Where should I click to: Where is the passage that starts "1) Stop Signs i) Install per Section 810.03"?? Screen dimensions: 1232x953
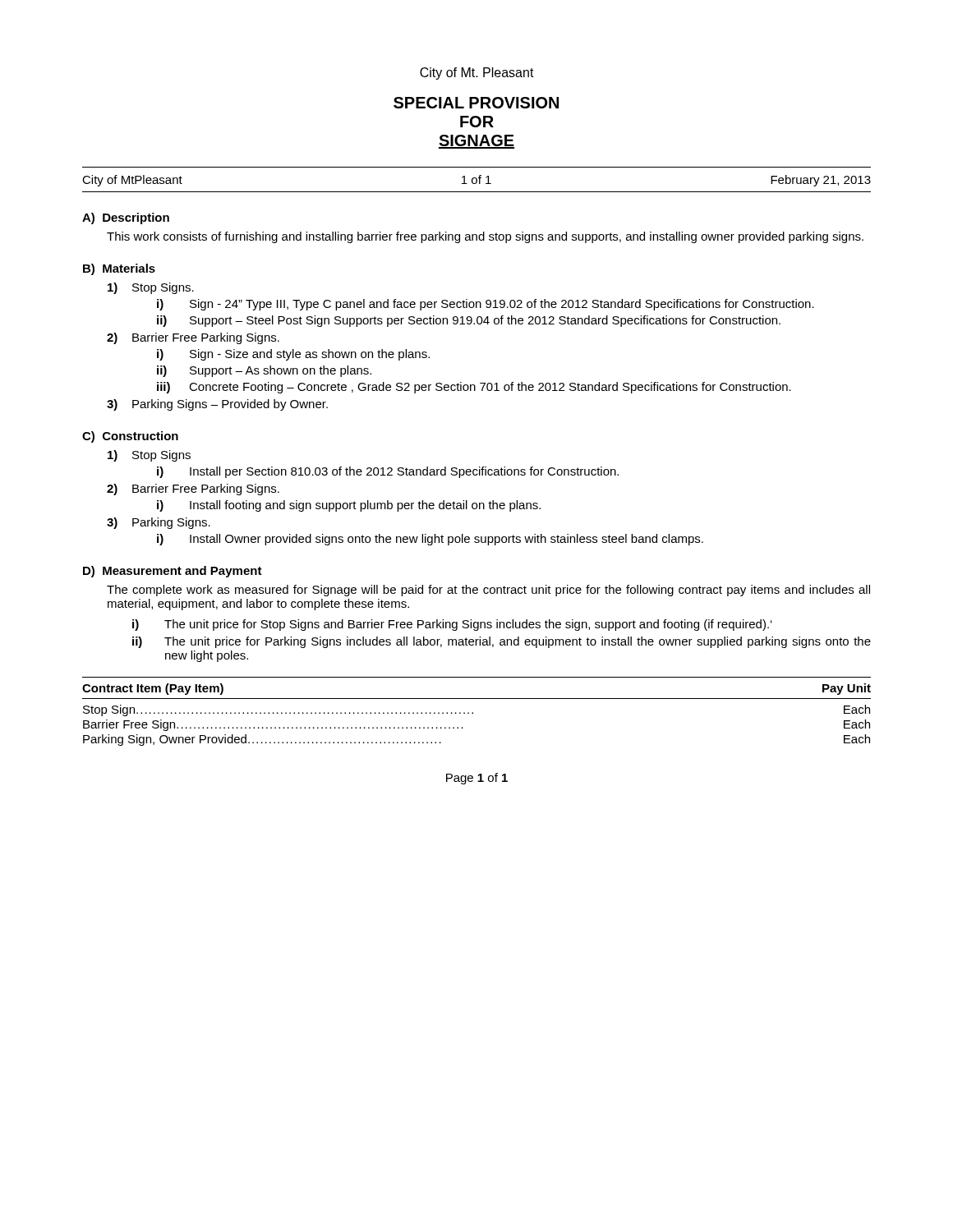point(489,463)
